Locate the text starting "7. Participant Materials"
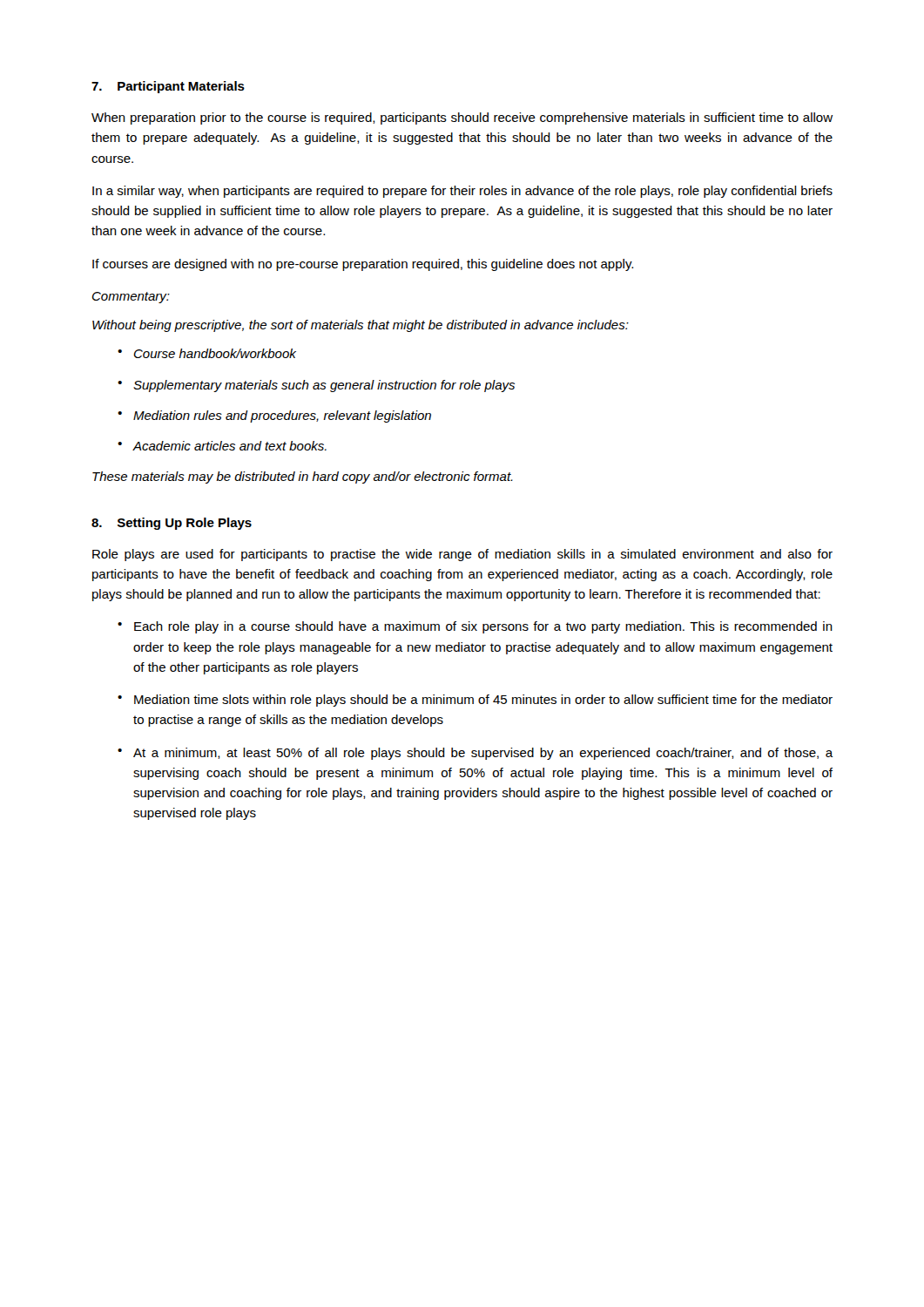The image size is (924, 1307). (x=168, y=86)
